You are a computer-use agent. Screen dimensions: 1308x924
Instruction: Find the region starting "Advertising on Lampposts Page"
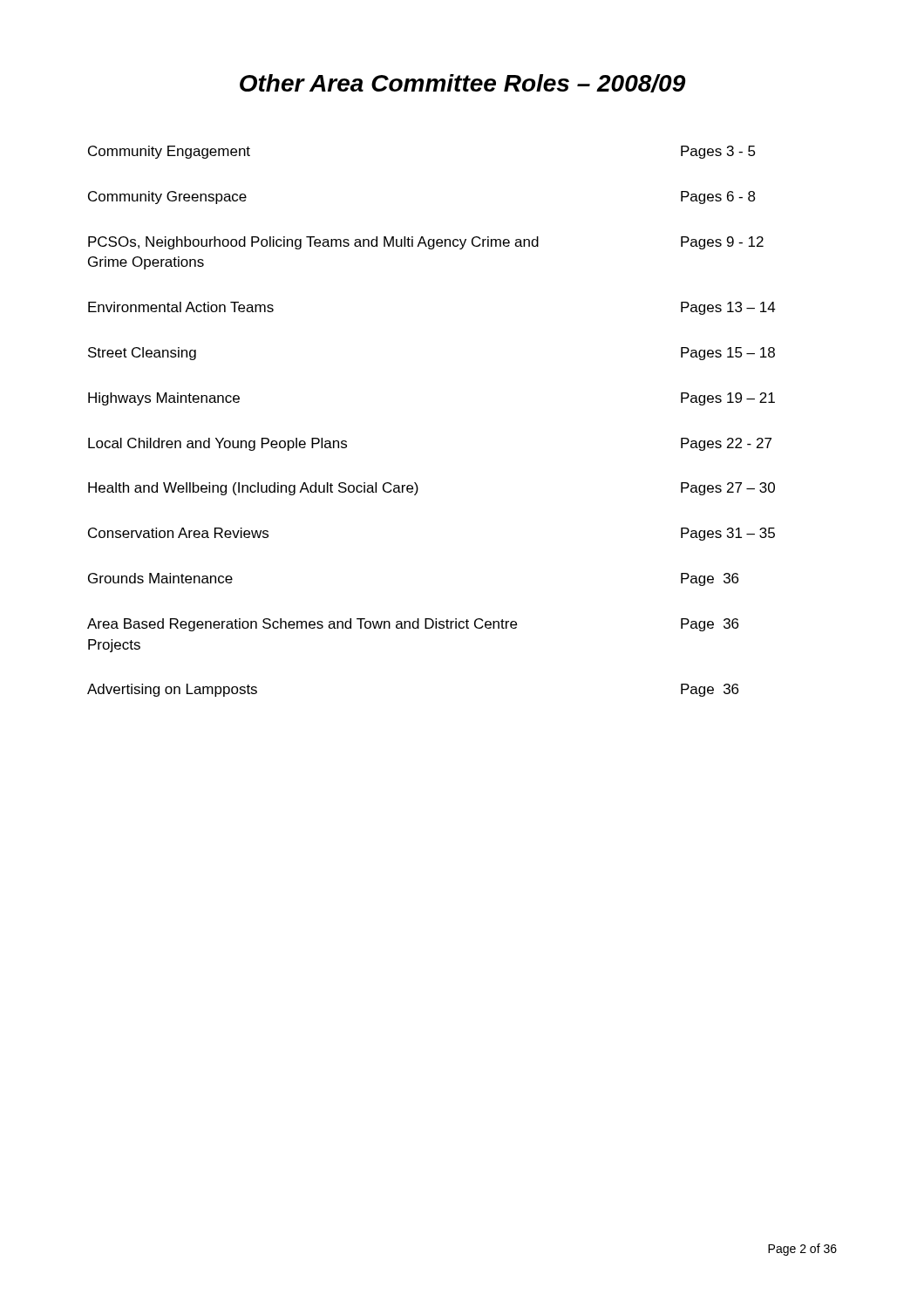167,688
